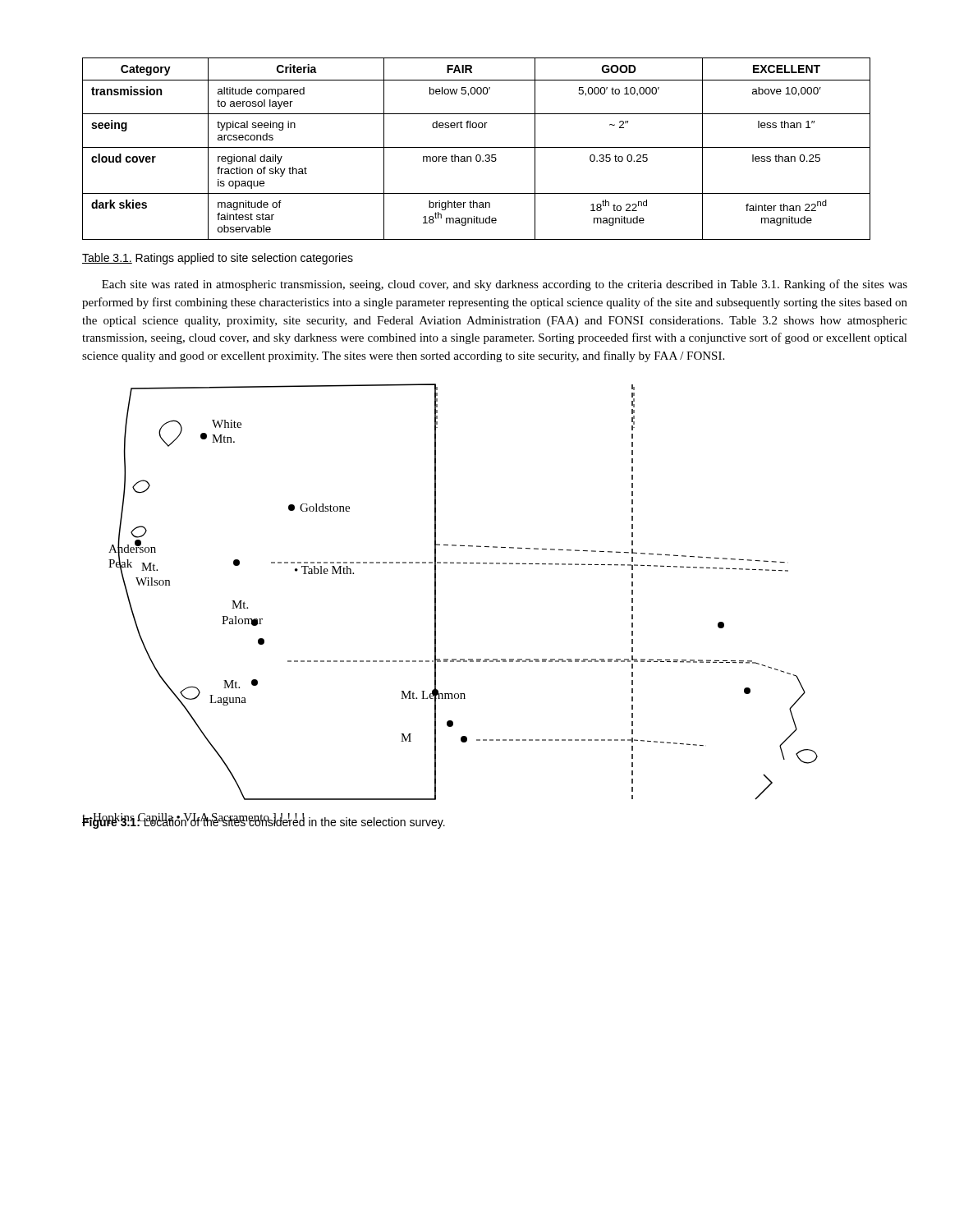The image size is (973, 1232).
Task: Where is the passage that starts "Each site was rated in atmospheric transmission,"?
Action: click(x=495, y=320)
